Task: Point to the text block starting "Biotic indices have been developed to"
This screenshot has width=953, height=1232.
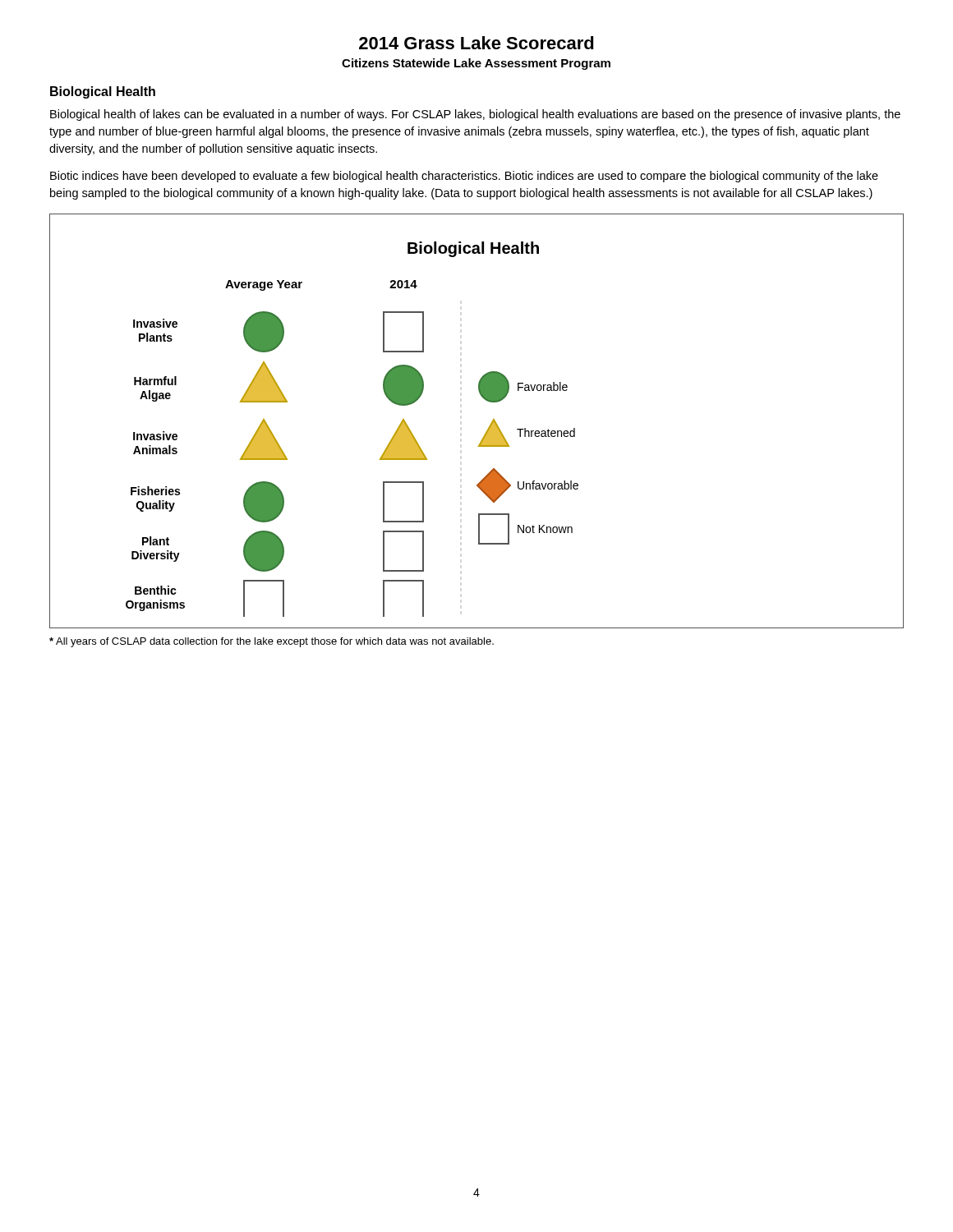Action: [464, 184]
